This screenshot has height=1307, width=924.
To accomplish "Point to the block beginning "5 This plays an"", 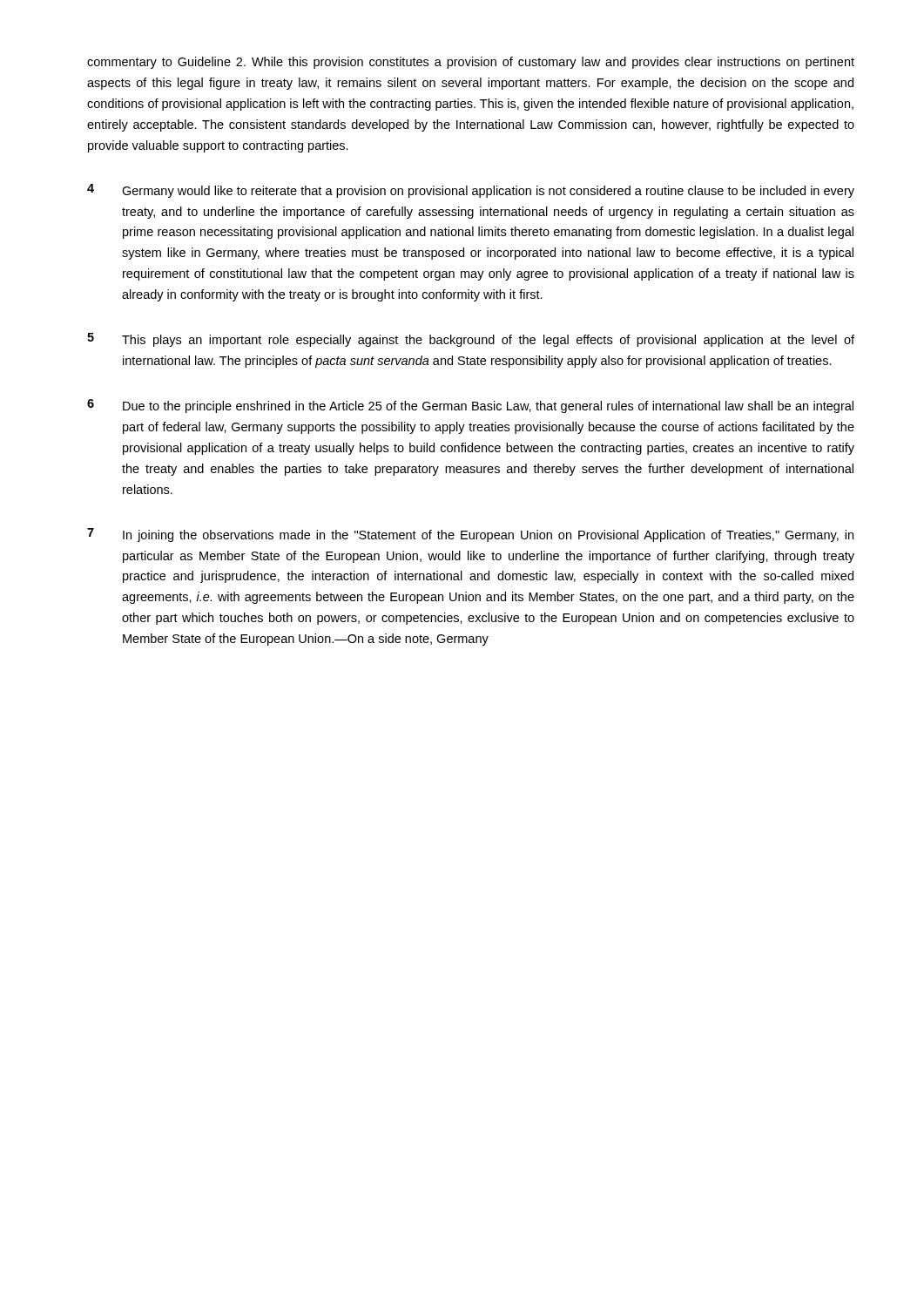I will pos(471,351).
